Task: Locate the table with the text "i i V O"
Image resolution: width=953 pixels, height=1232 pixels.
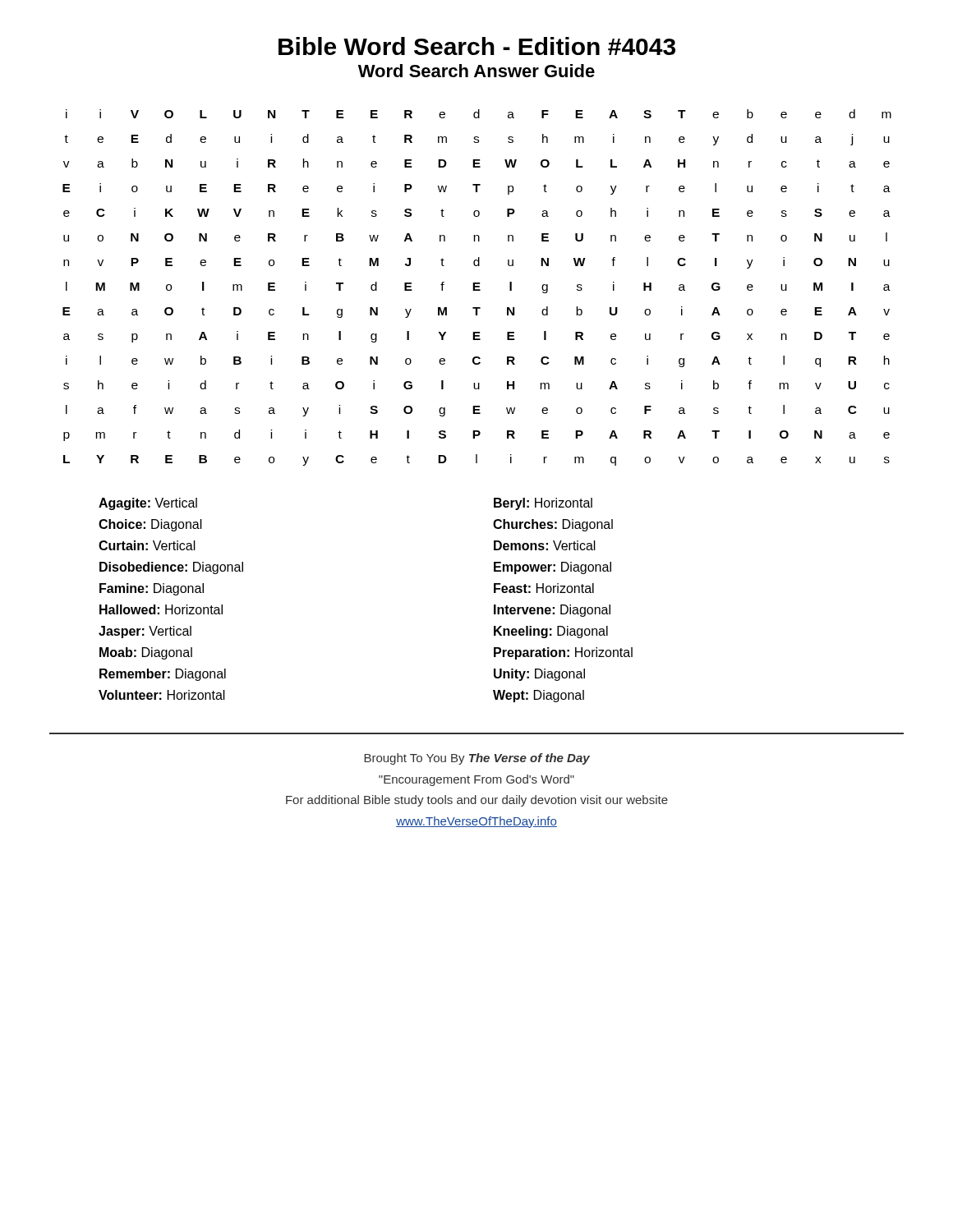Action: point(476,299)
